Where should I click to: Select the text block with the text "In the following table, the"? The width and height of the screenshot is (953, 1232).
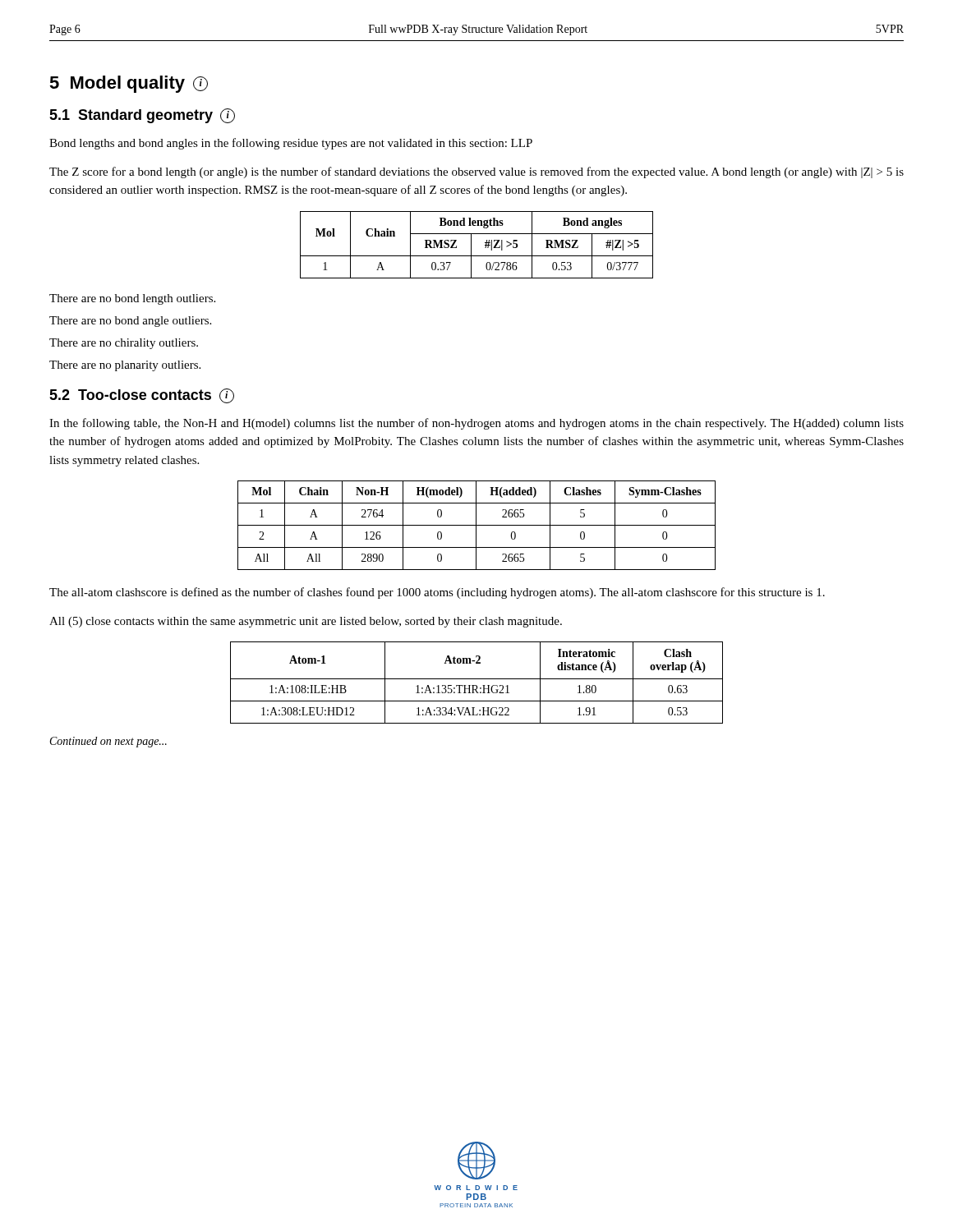(476, 441)
